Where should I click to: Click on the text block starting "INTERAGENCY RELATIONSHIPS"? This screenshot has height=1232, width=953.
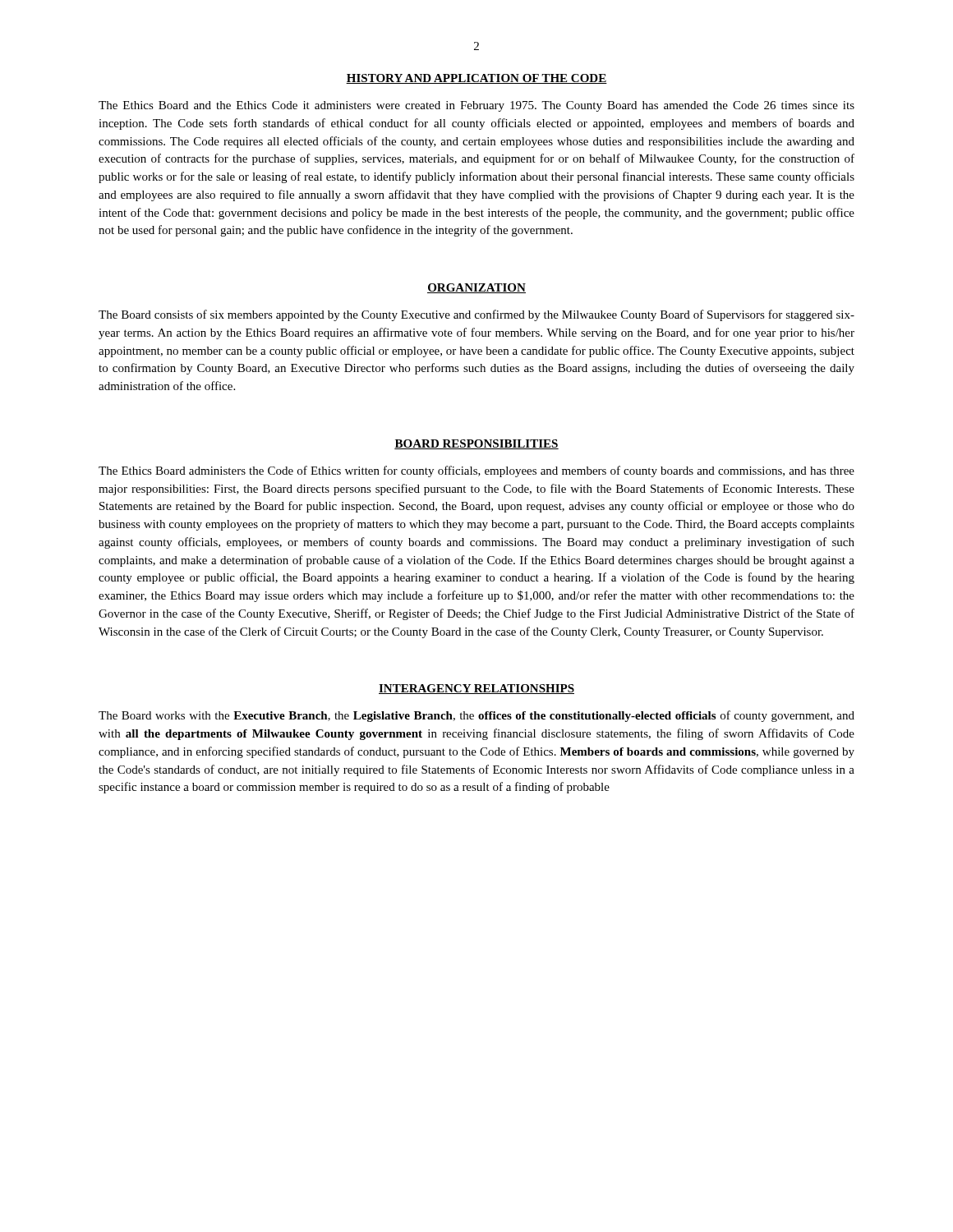[476, 689]
